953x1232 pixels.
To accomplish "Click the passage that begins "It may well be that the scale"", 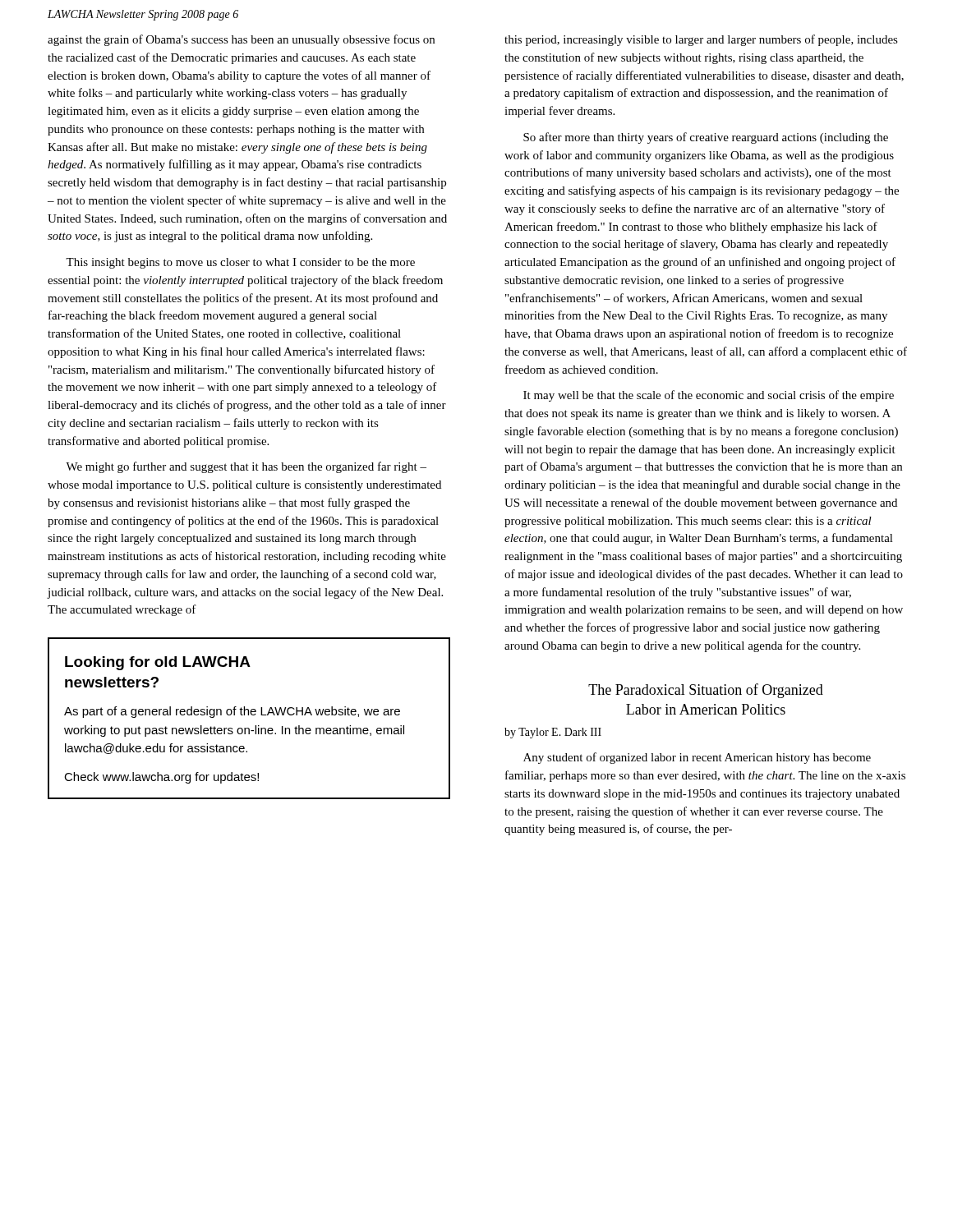I will coord(706,521).
